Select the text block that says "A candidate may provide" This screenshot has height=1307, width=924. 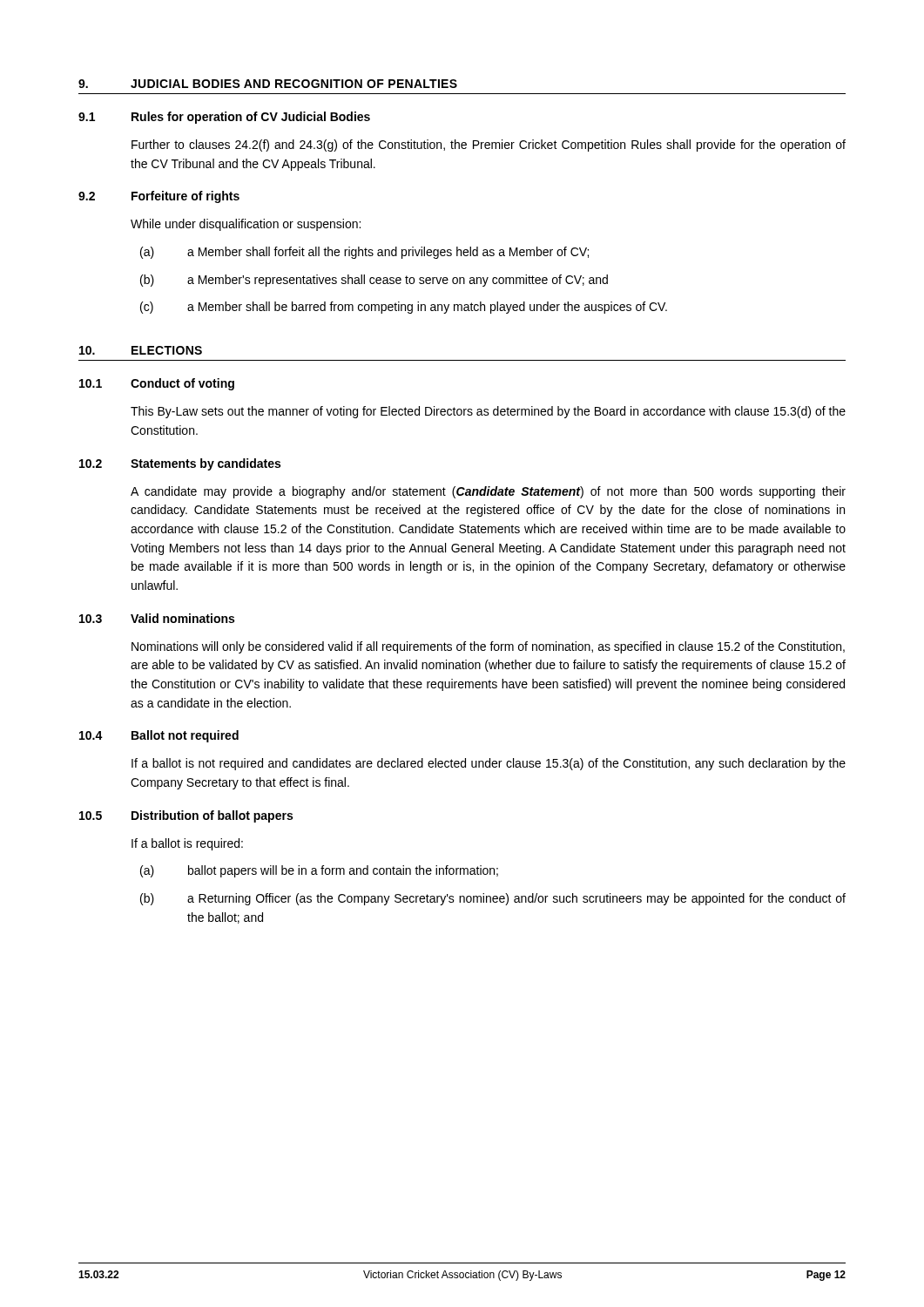(x=488, y=538)
